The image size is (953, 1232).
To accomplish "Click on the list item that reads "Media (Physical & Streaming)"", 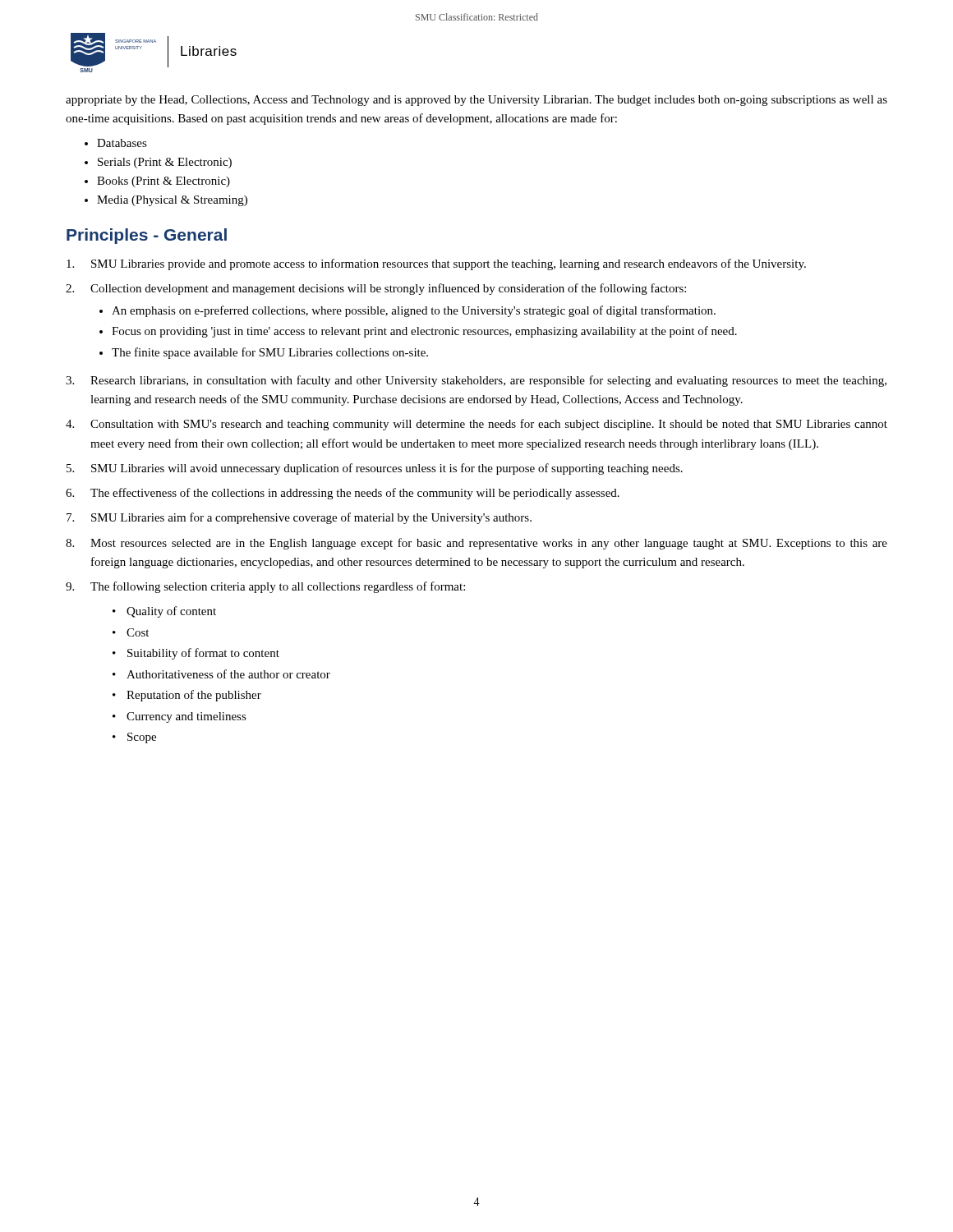I will [172, 200].
